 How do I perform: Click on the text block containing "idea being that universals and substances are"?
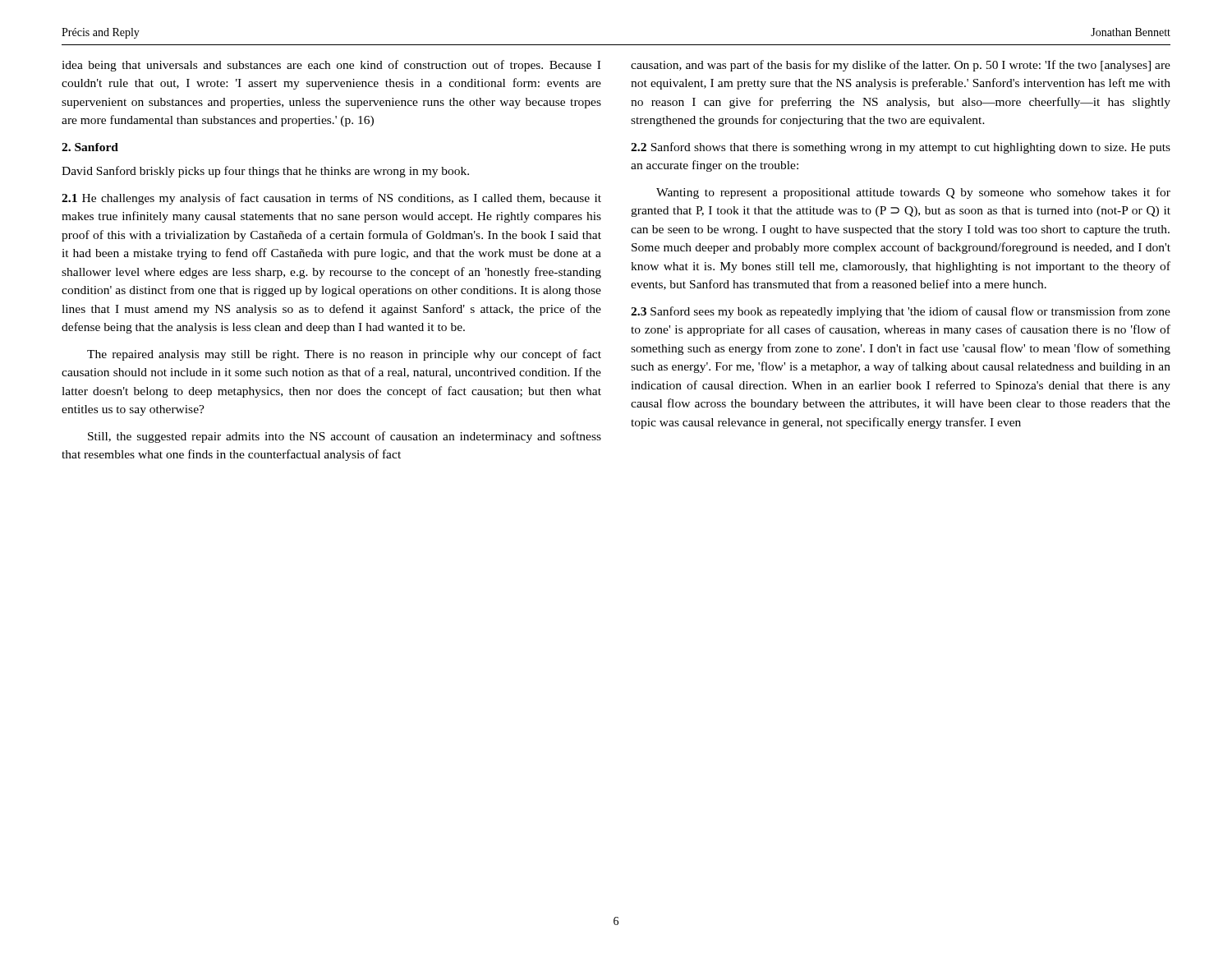click(x=331, y=93)
